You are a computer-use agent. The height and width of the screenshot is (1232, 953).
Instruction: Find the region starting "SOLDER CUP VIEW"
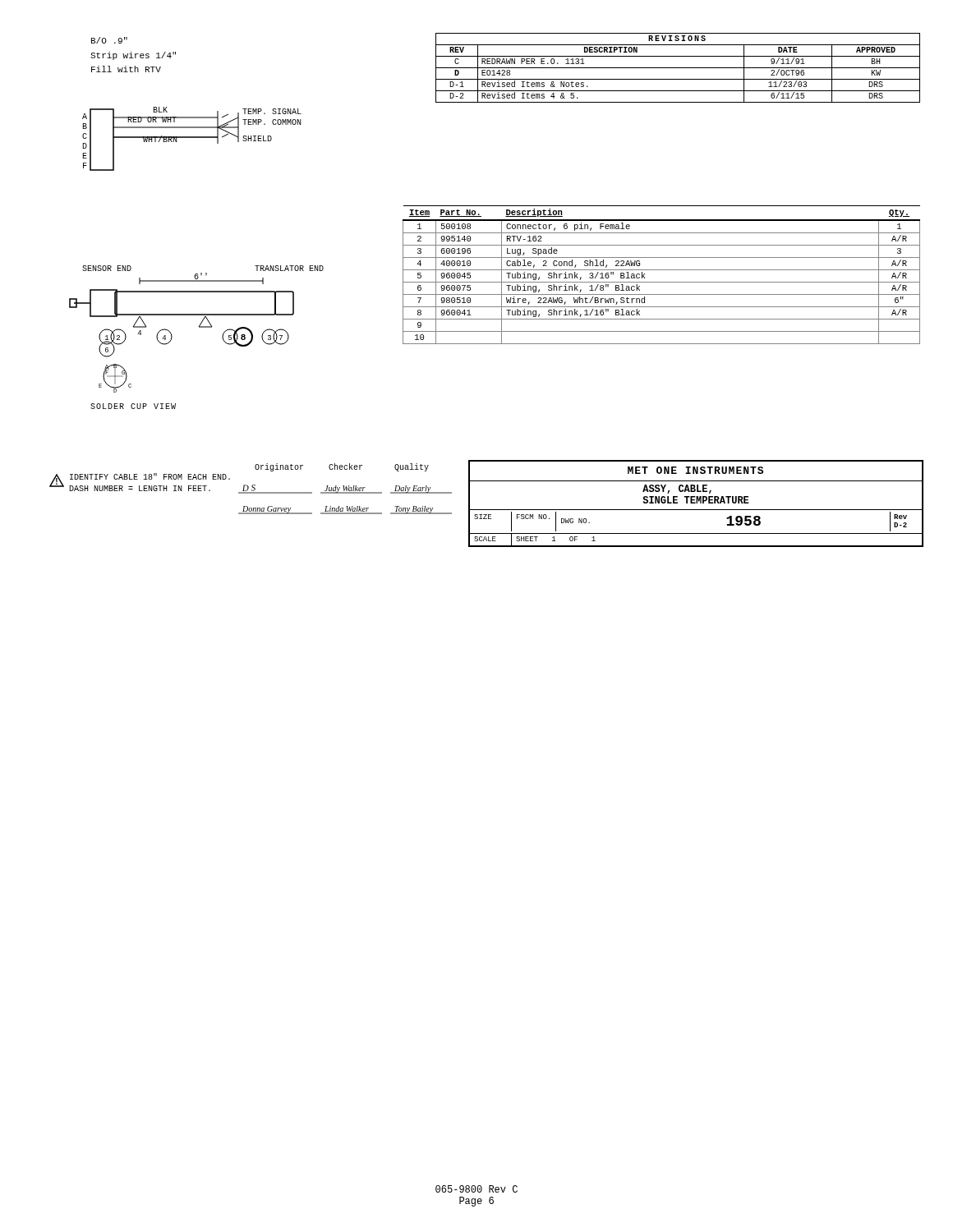coord(134,407)
